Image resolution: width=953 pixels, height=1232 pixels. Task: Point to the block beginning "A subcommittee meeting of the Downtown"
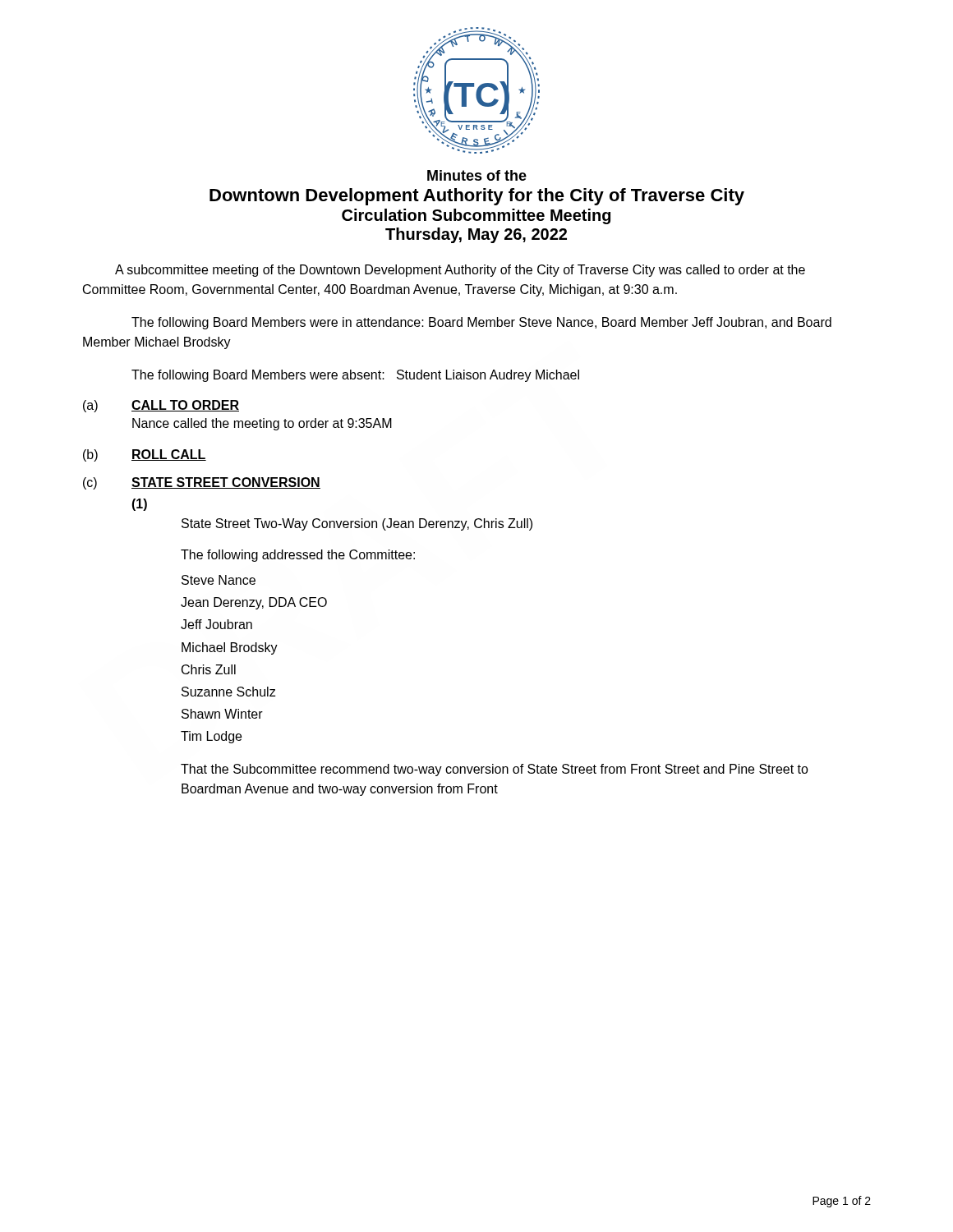[444, 280]
